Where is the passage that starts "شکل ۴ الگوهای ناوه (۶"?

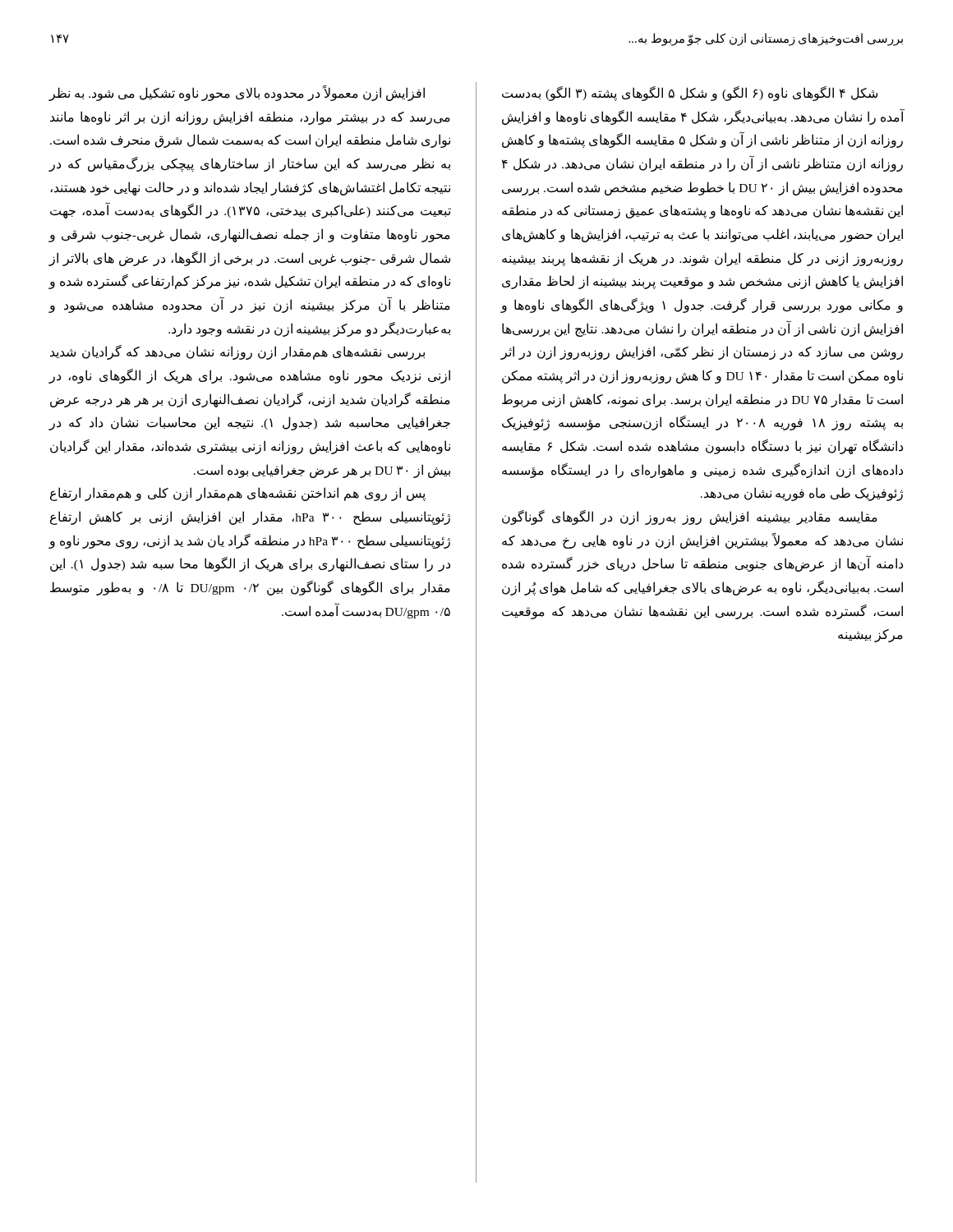pyautogui.click(x=702, y=365)
